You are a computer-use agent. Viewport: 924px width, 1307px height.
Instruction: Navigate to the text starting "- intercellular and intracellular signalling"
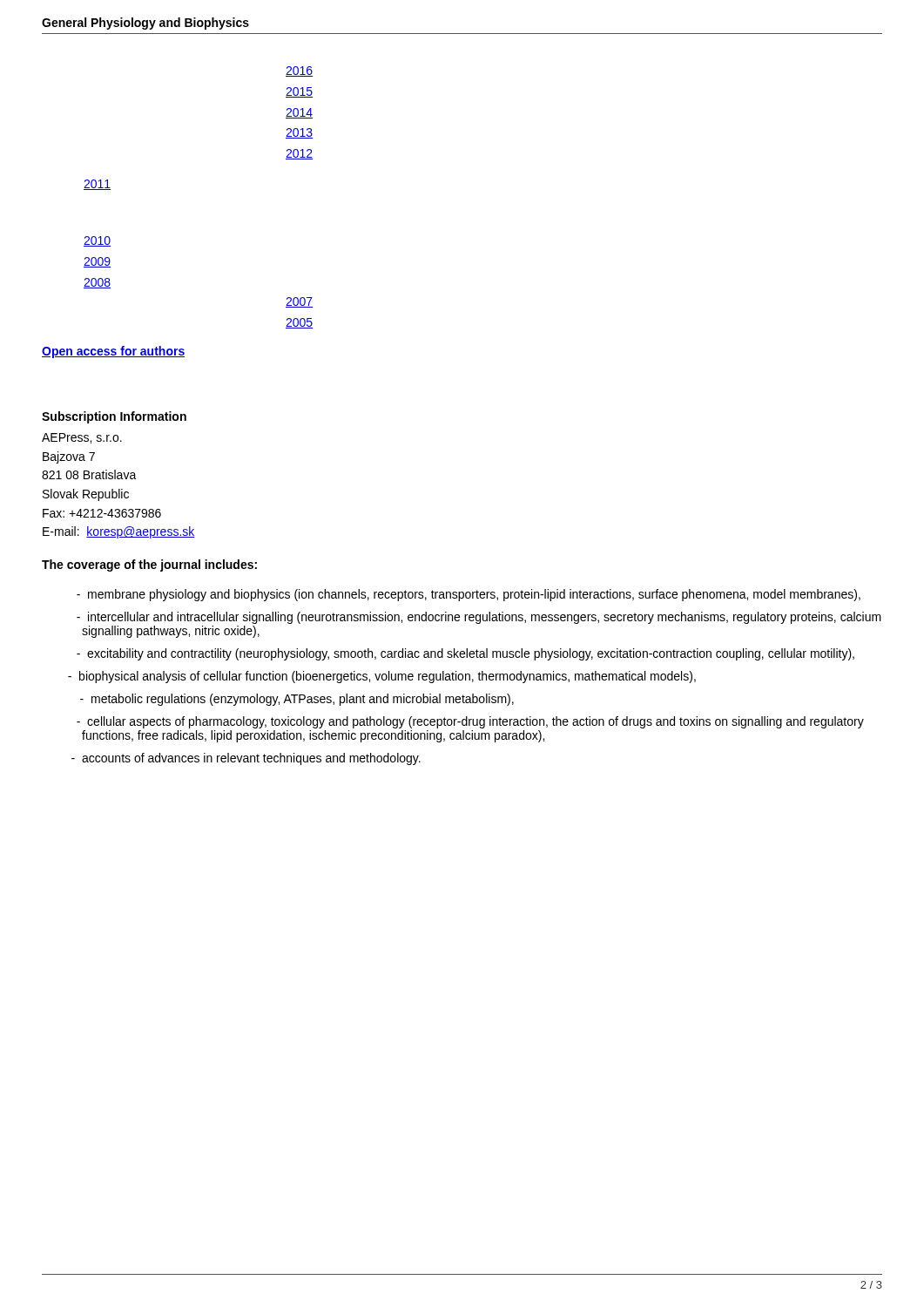(474, 624)
